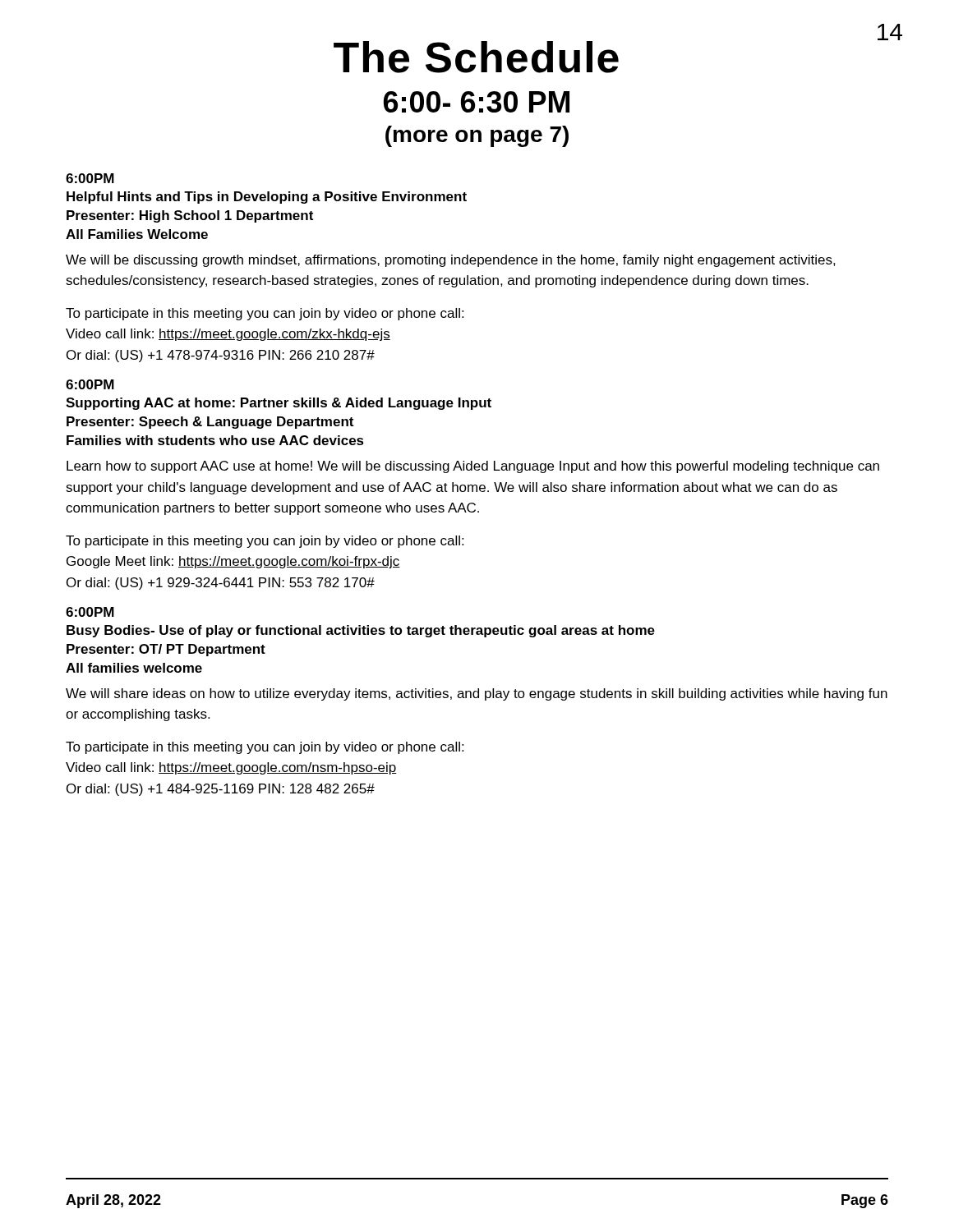Locate the title that says "The Schedule 6:00-"
The width and height of the screenshot is (954, 1232).
point(477,90)
